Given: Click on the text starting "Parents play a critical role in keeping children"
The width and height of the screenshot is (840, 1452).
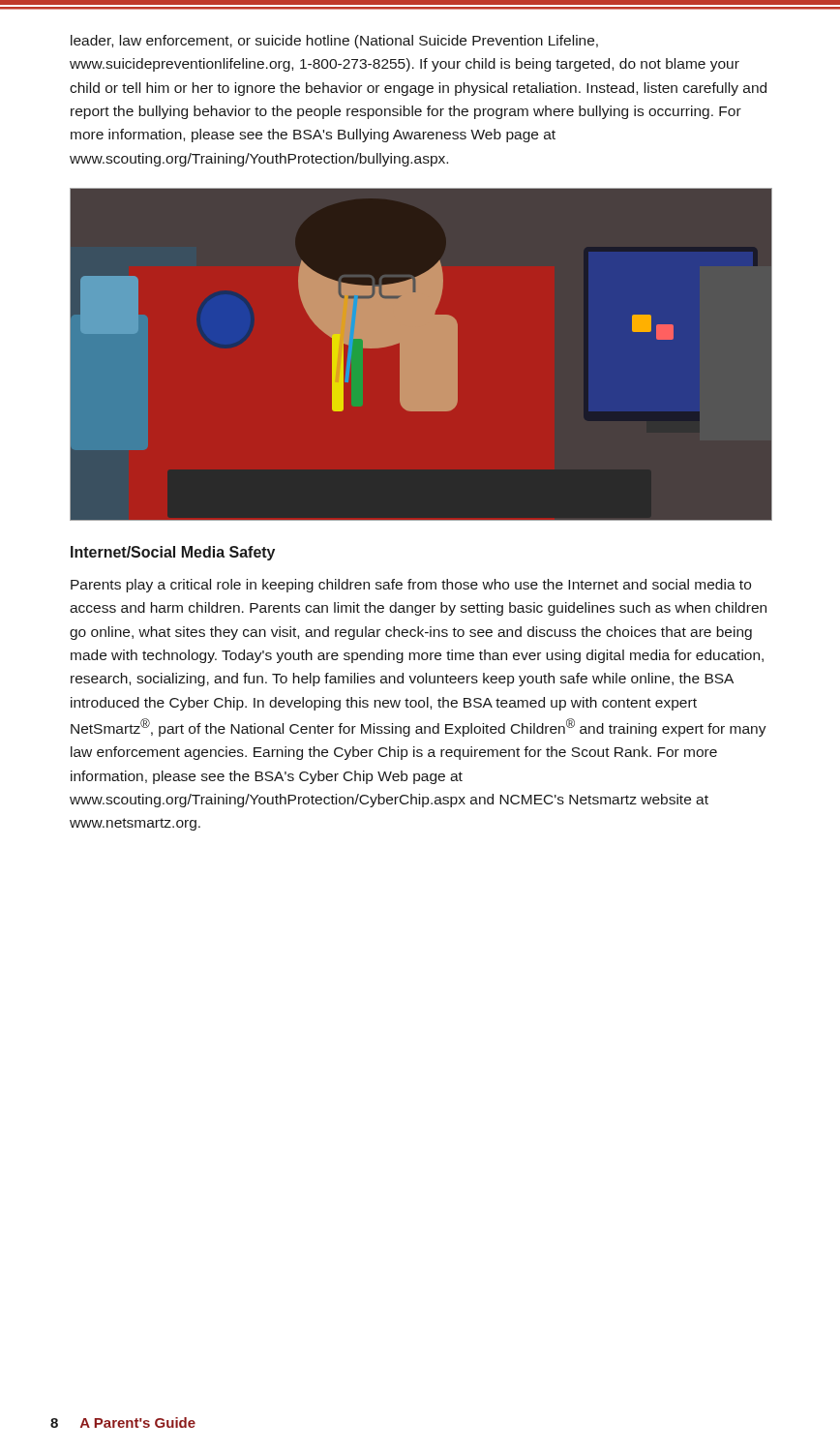Looking at the screenshot, I should coord(419,703).
